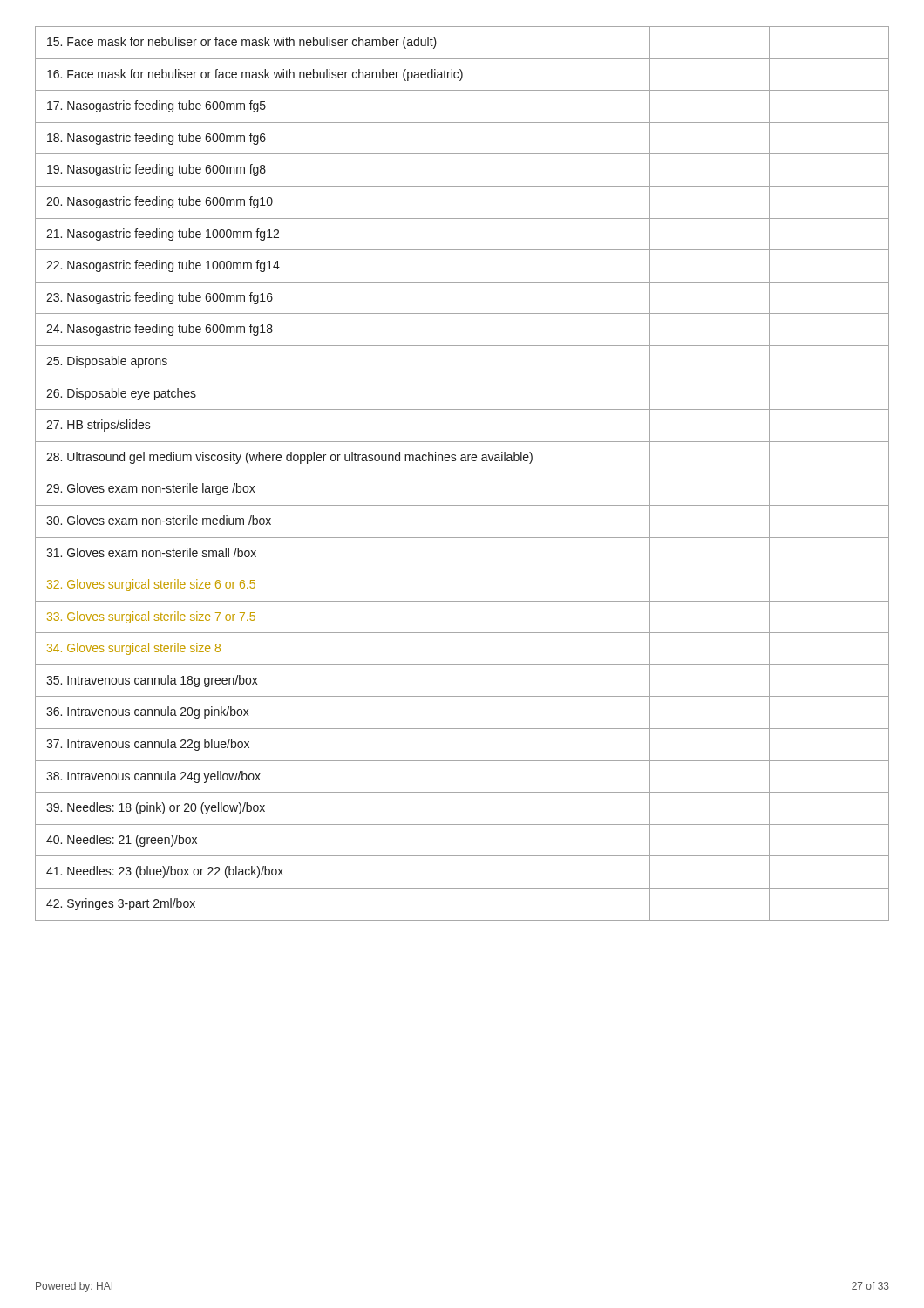924x1308 pixels.
Task: Find the table that mentions "39. Needles: 18 (pink) or"
Action: point(462,473)
